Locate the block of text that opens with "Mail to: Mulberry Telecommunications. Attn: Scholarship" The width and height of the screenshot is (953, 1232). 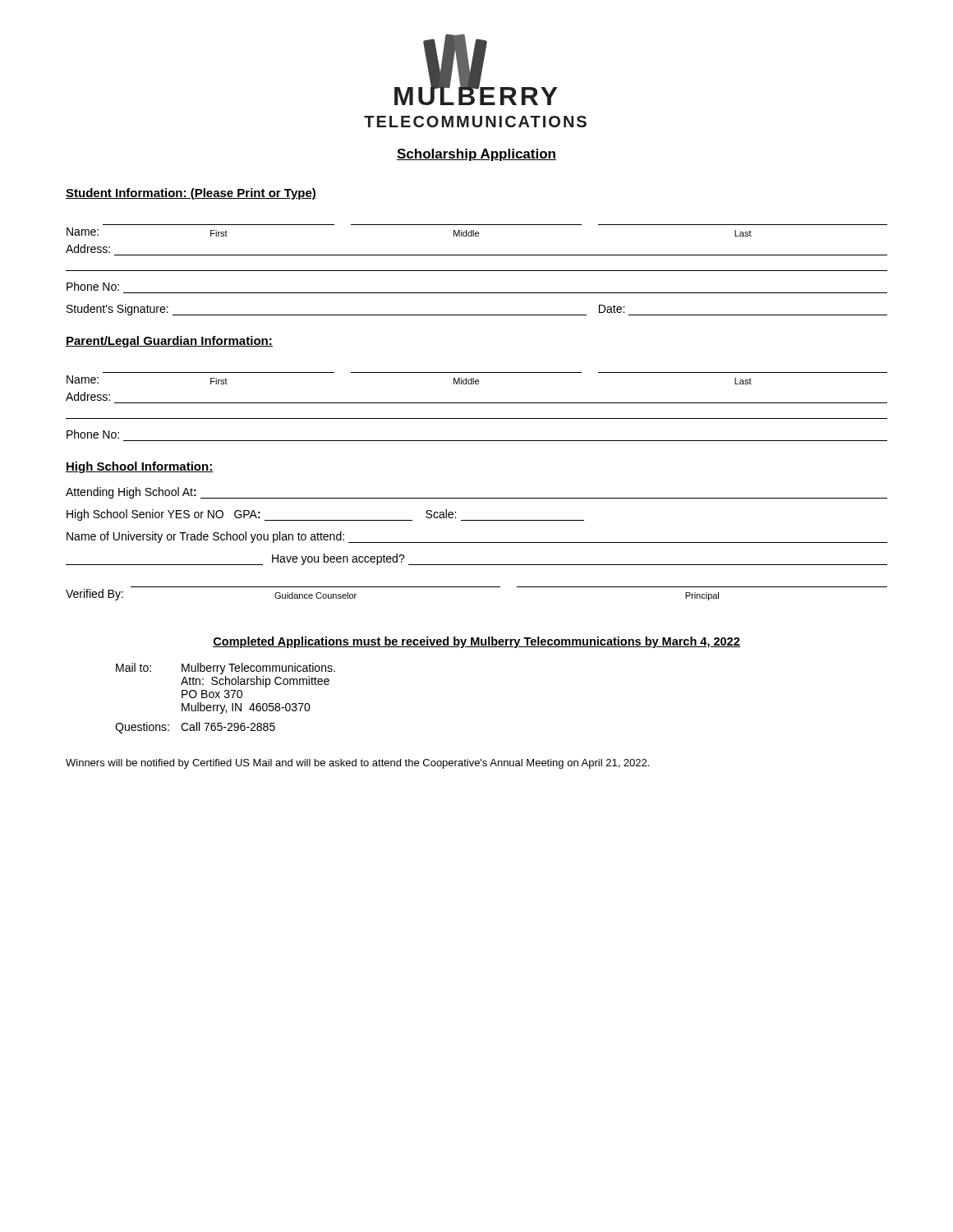point(225,687)
